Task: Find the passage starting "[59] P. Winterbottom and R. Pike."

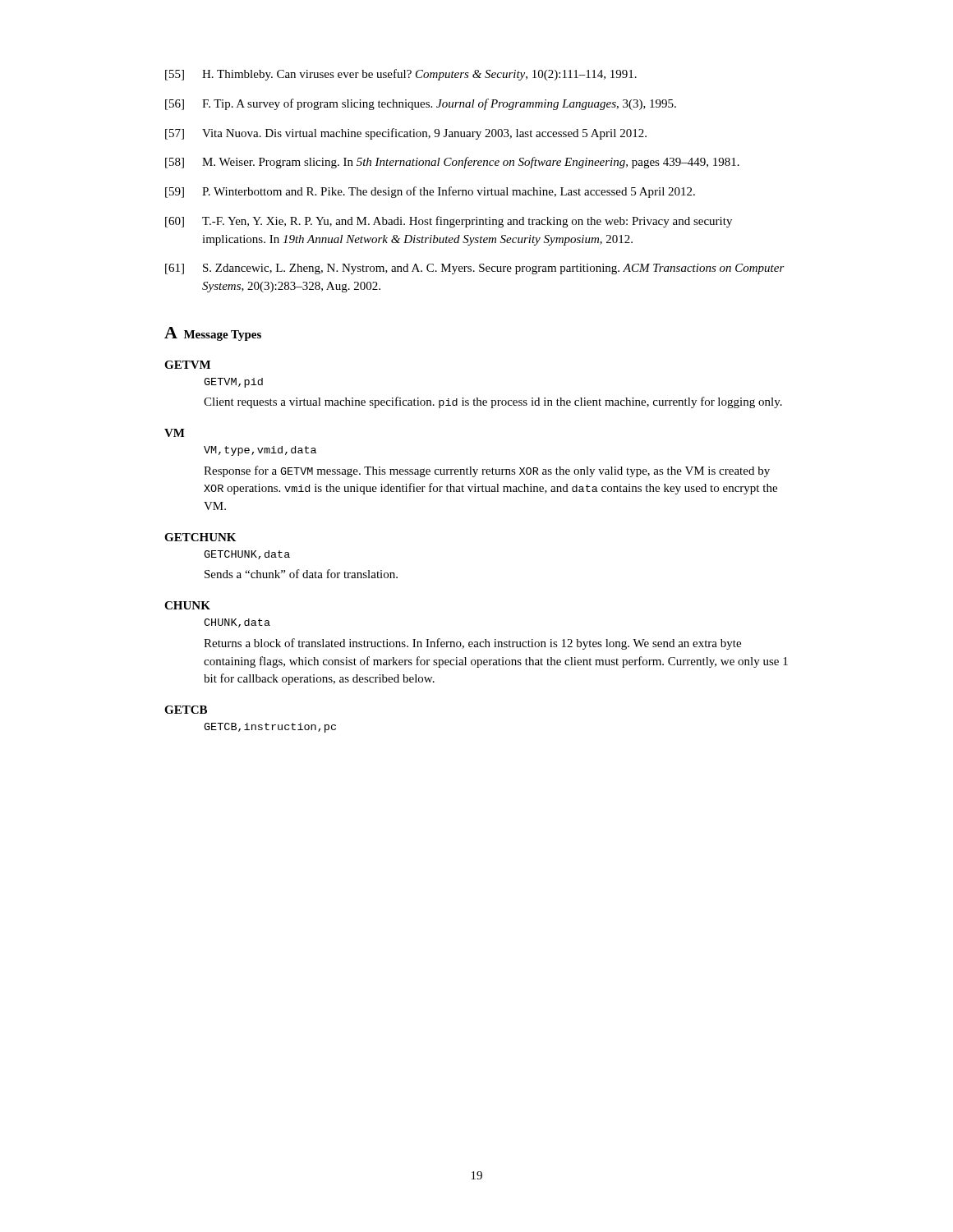Action: coord(476,192)
